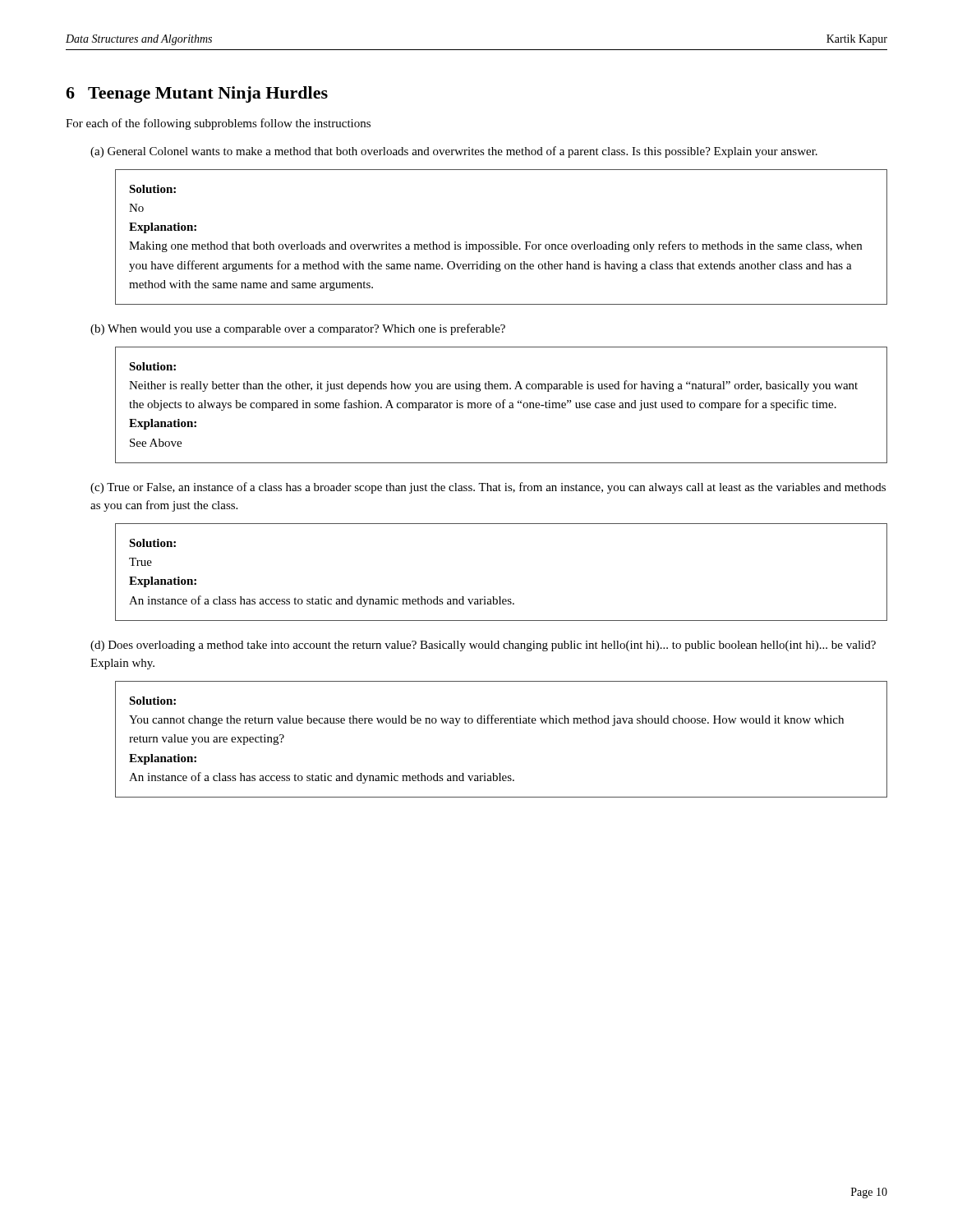This screenshot has width=953, height=1232.
Task: Navigate to the block starting "For each of the"
Action: [218, 123]
